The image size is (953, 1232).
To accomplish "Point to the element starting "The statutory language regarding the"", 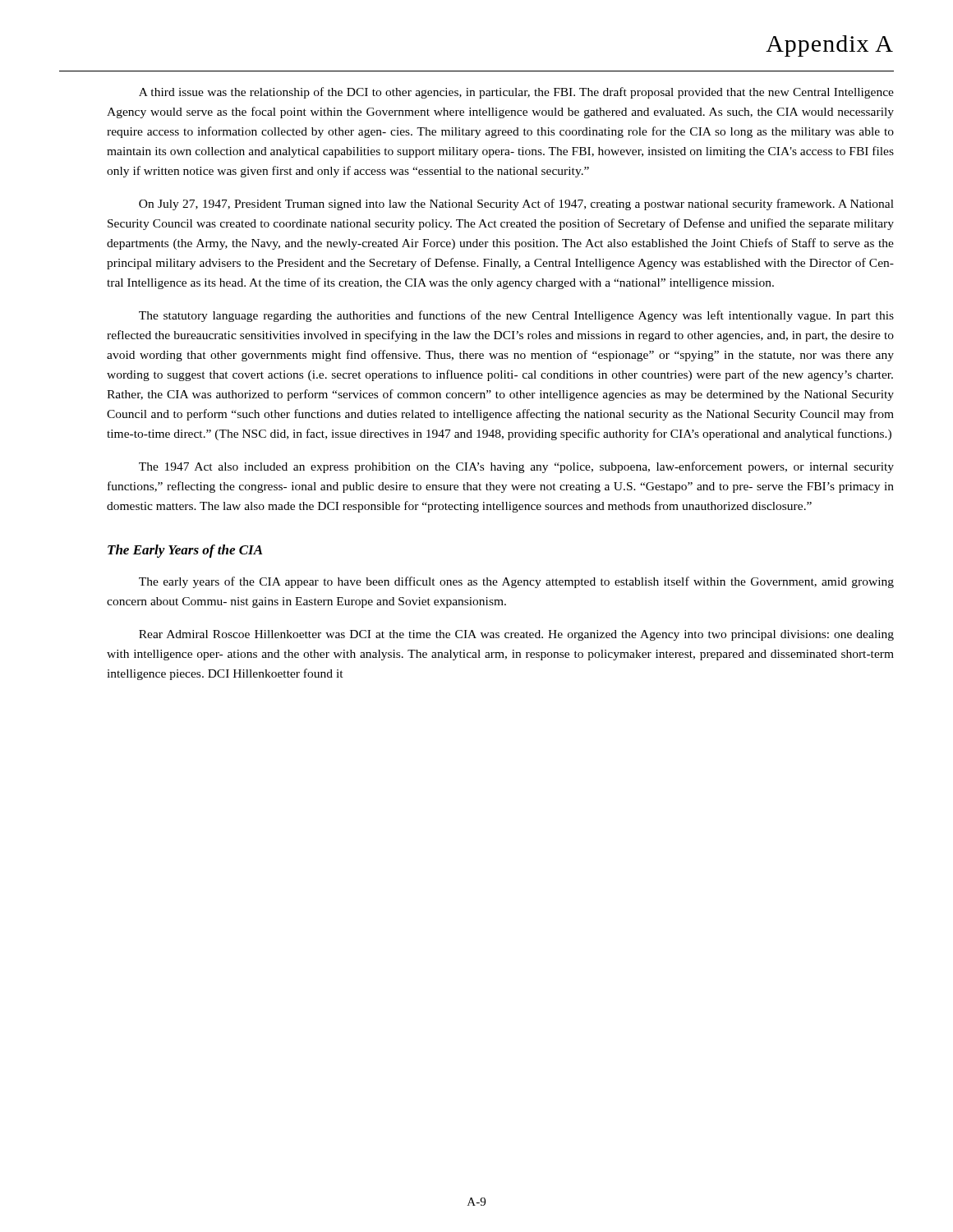I will click(x=500, y=375).
